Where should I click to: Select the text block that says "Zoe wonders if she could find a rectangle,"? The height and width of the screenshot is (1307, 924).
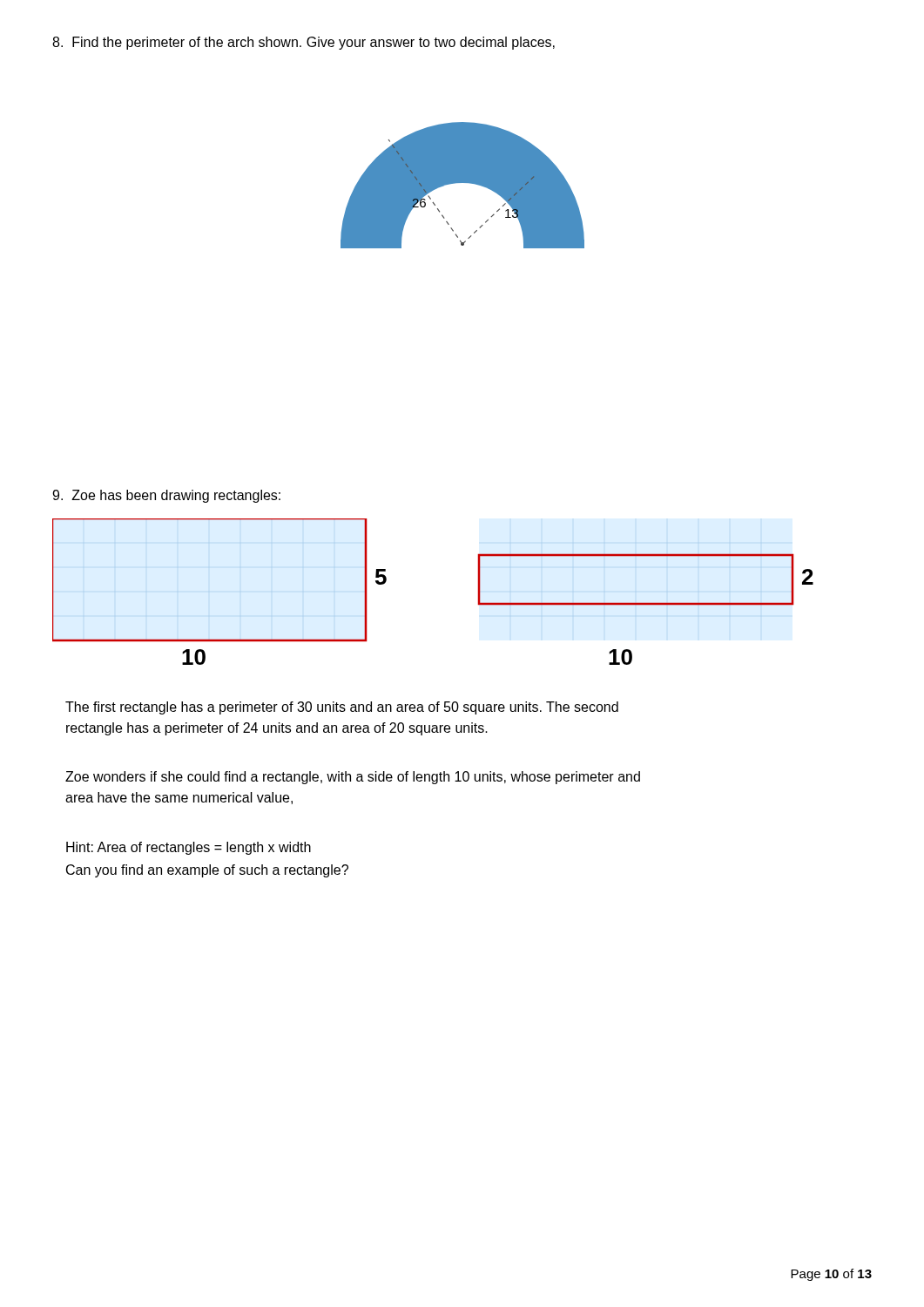click(353, 787)
